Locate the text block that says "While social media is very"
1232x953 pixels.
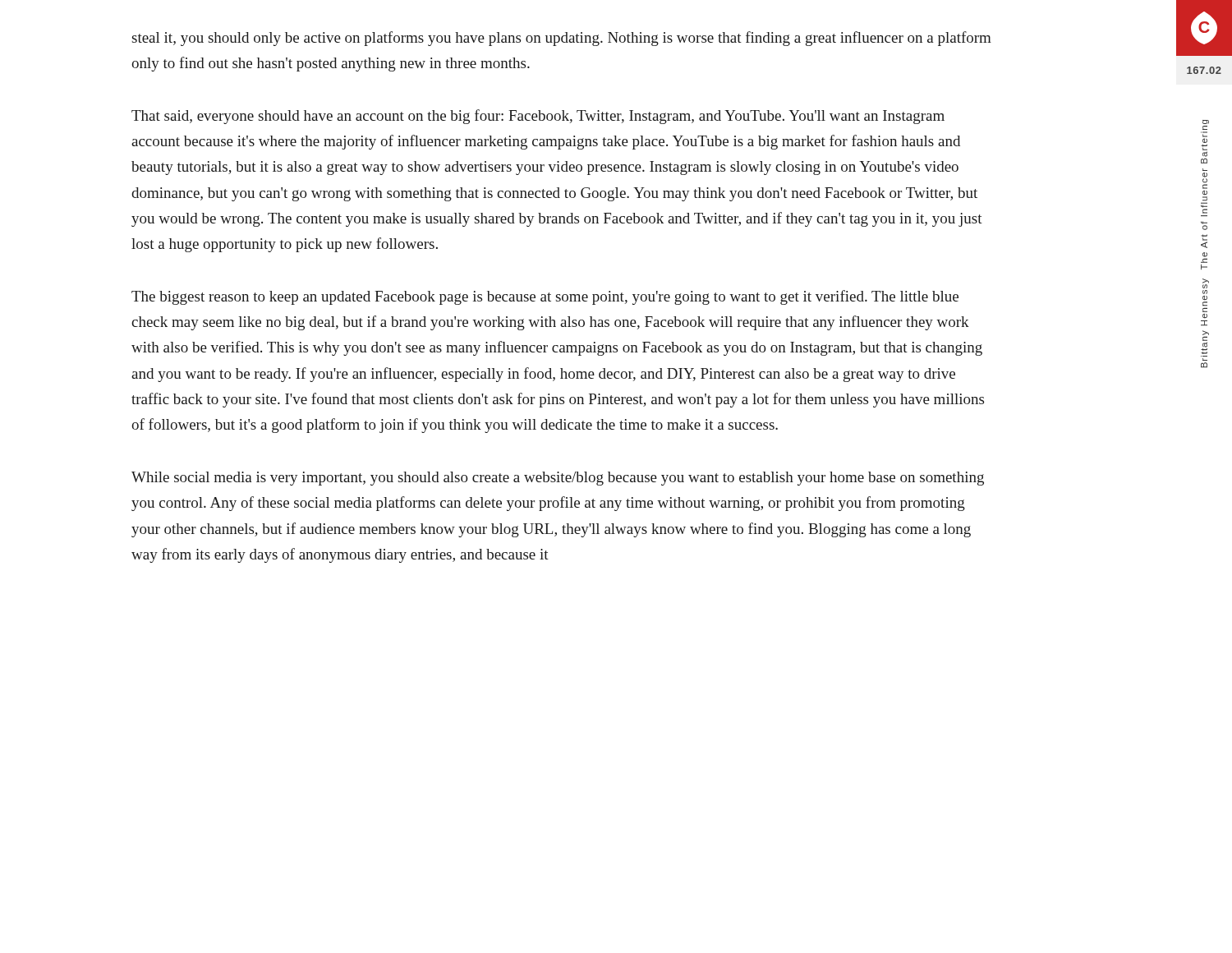[x=563, y=516]
